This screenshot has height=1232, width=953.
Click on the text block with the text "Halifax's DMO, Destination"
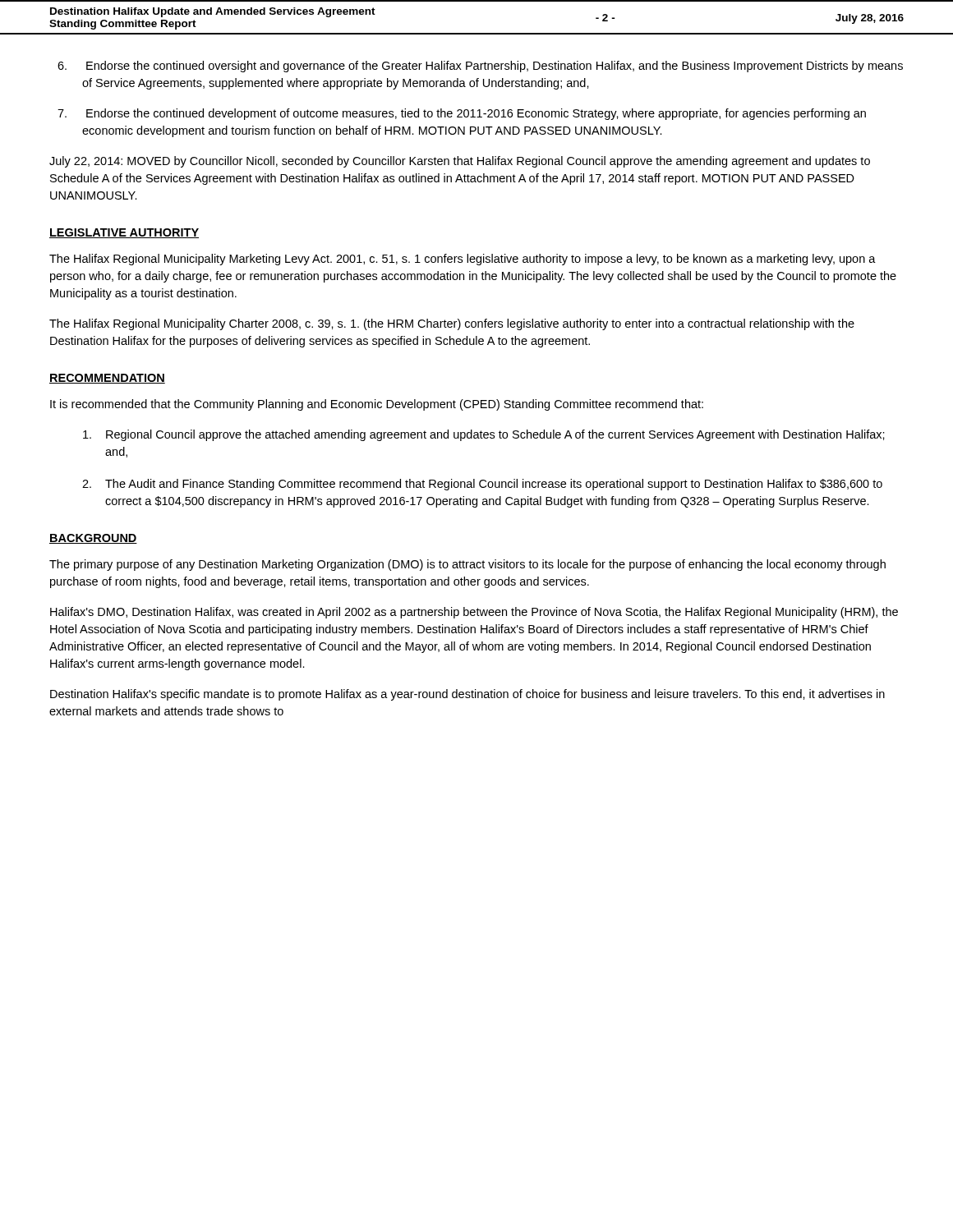(x=476, y=638)
